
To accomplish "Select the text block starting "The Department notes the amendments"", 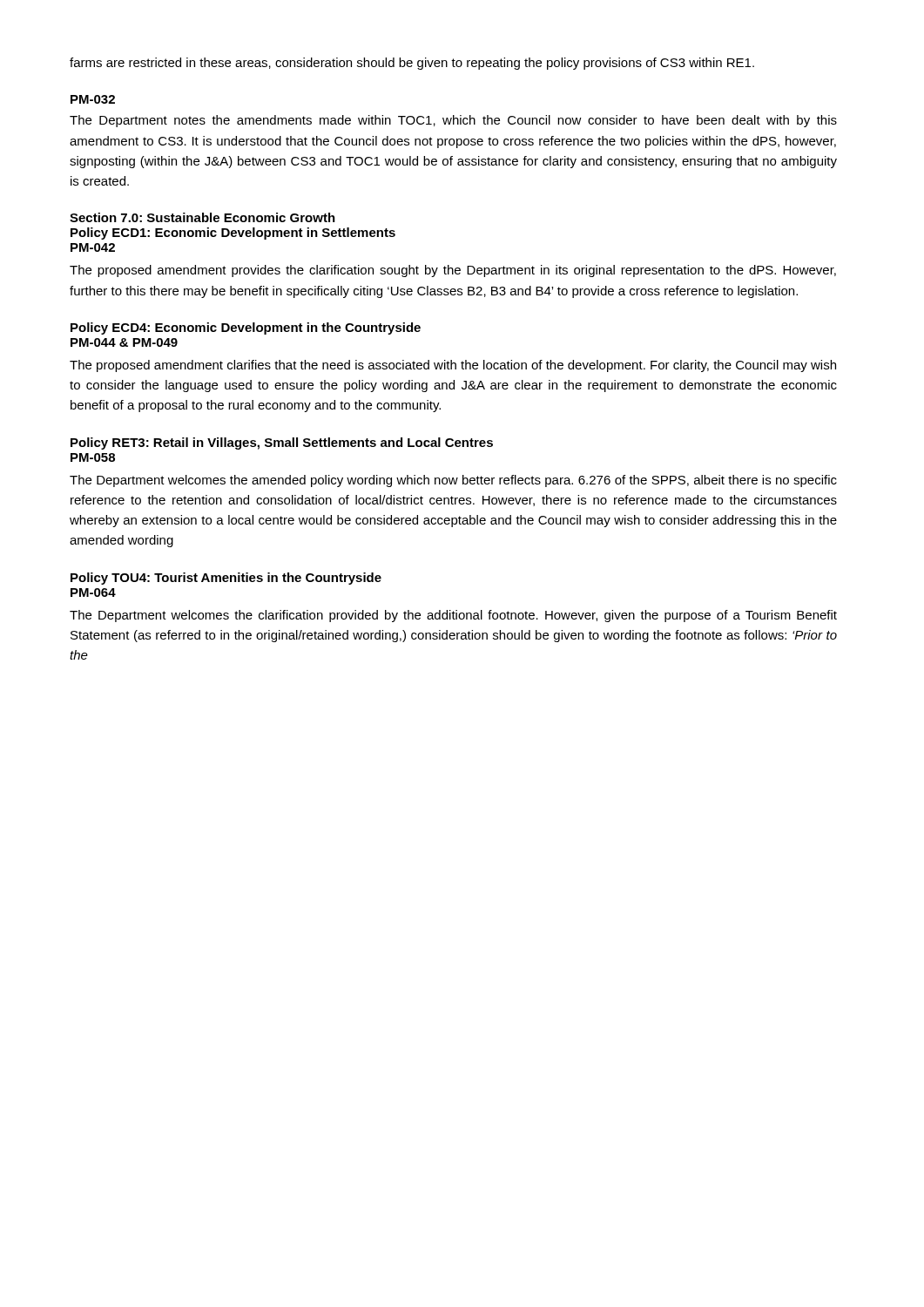I will pos(453,151).
